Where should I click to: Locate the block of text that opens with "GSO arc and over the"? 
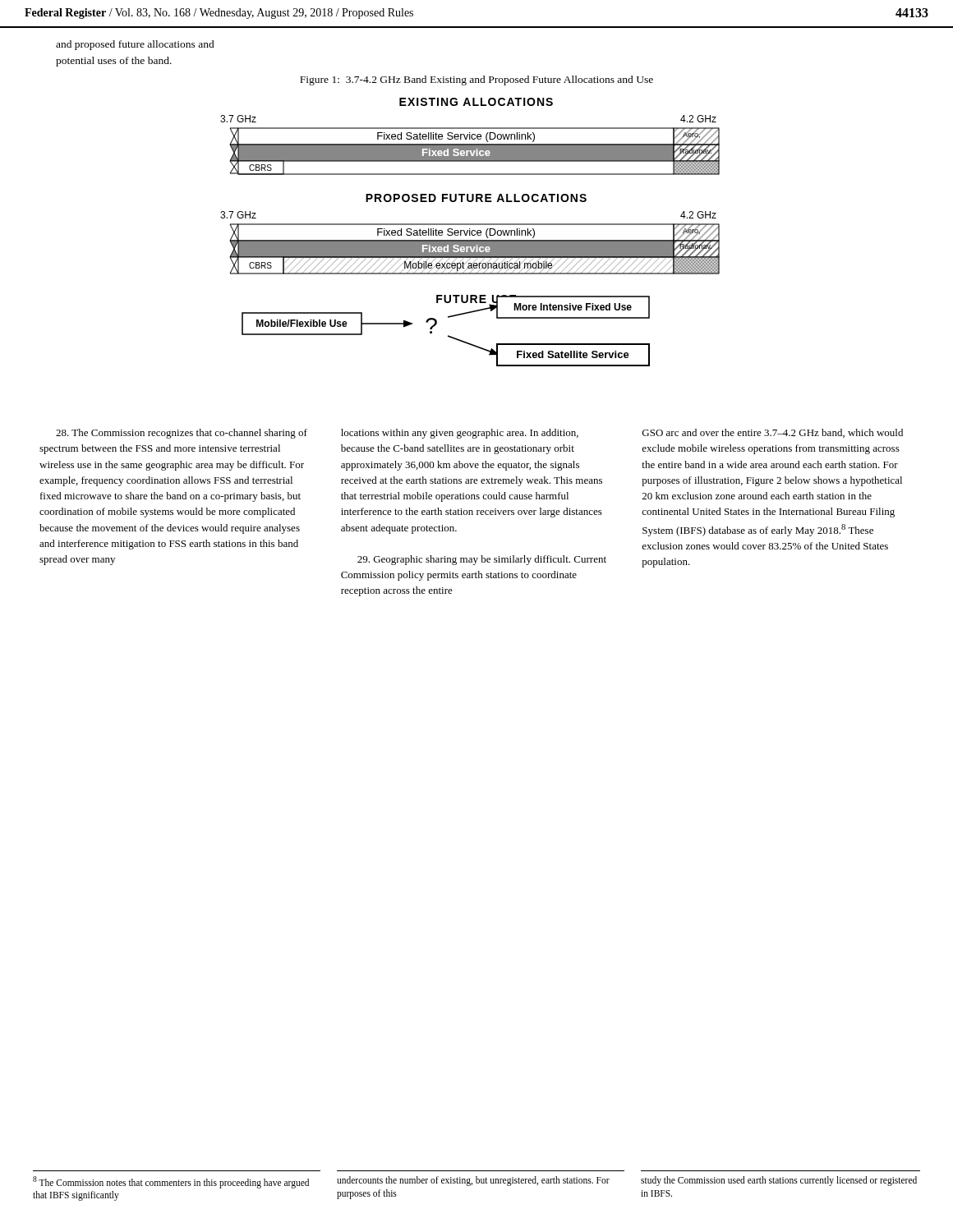coord(773,497)
